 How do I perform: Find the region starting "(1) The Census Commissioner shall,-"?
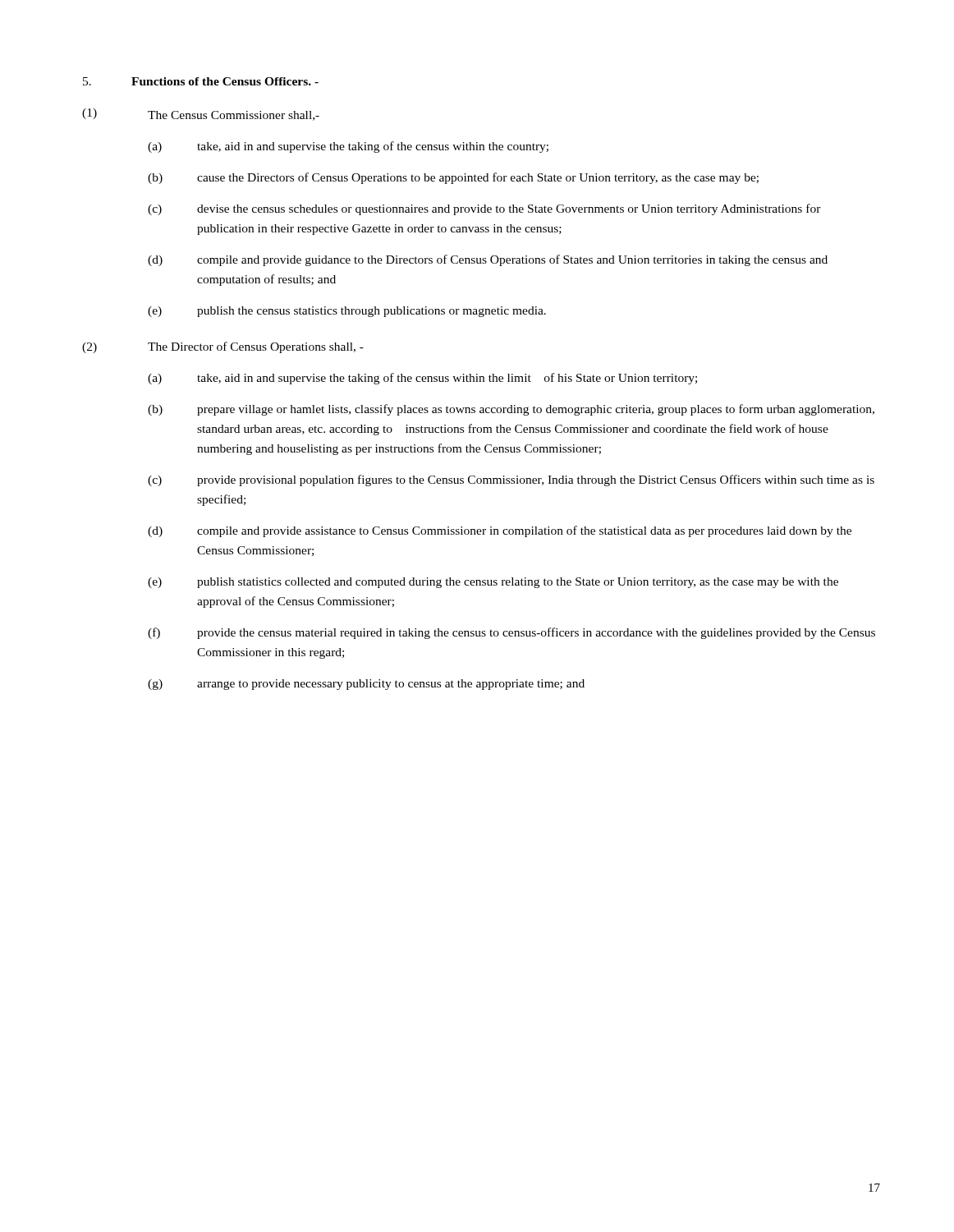[x=201, y=115]
